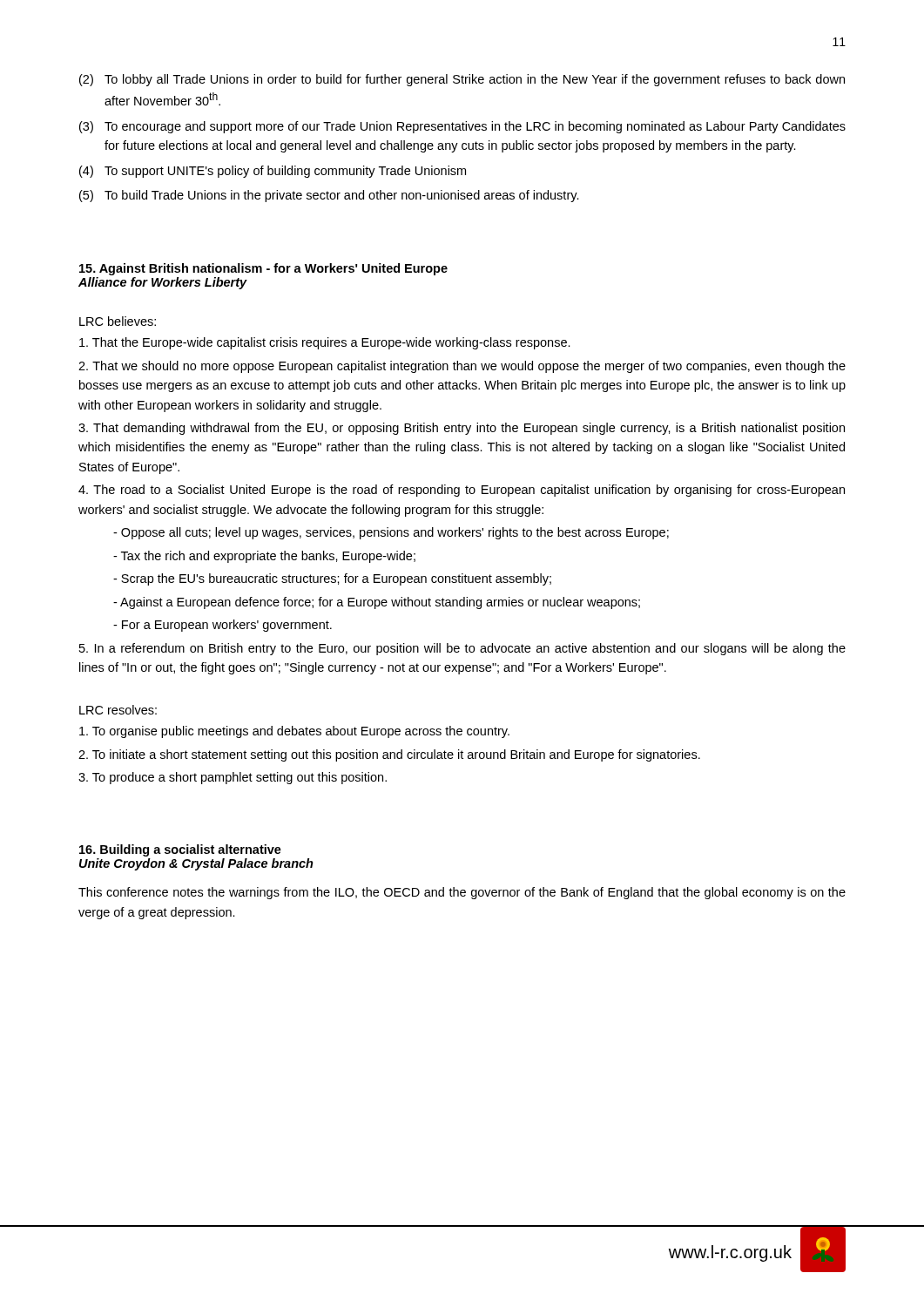Image resolution: width=924 pixels, height=1307 pixels.
Task: Find the block on this page that starts "That the Europe-wide capitalist crisis requires a"
Action: [x=325, y=342]
